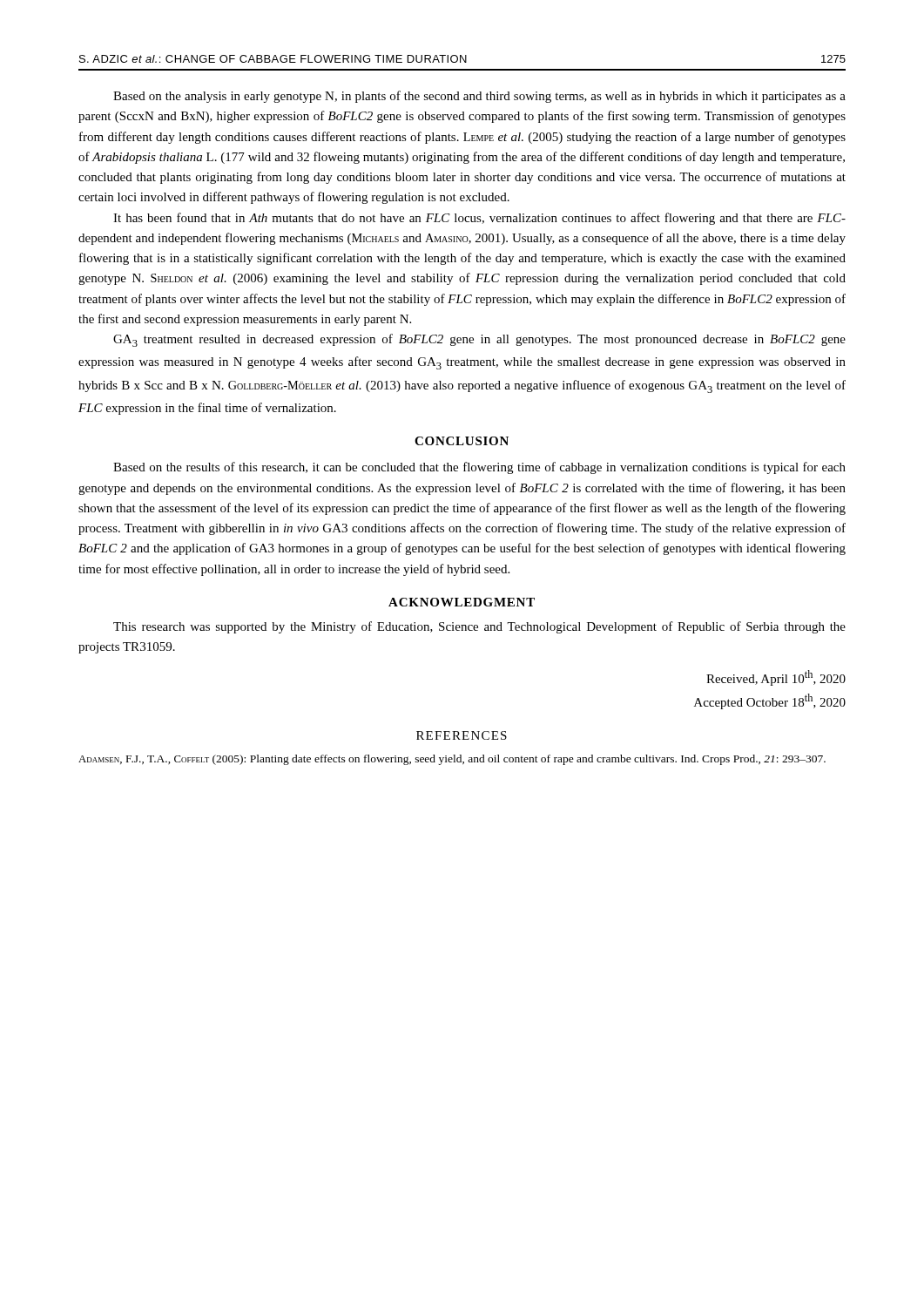This screenshot has height=1307, width=924.
Task: Find the text block that says "Received, April 10th, 2020 Accepted"
Action: coord(770,689)
